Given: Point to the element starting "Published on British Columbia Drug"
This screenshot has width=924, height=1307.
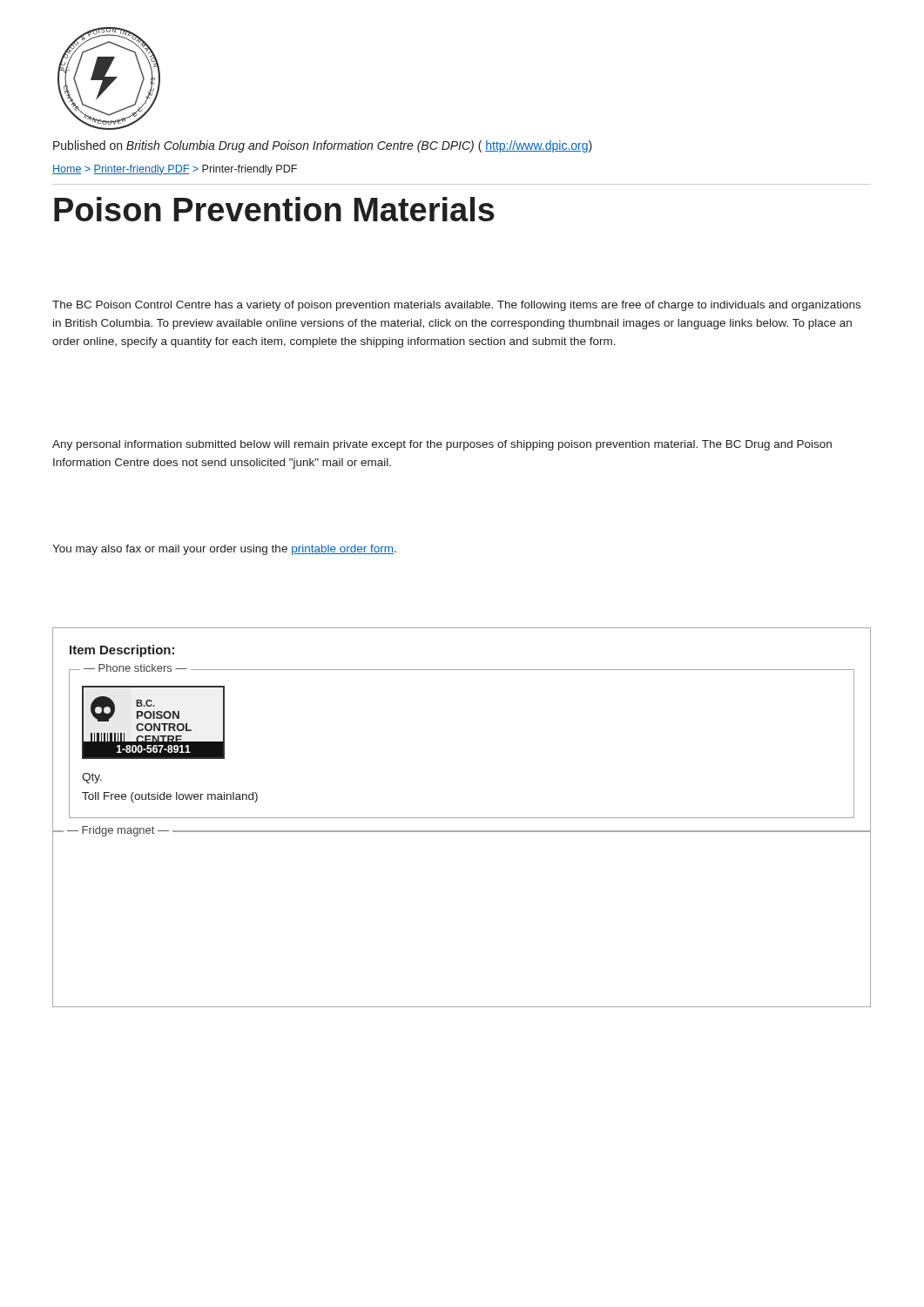Looking at the screenshot, I should click(x=322, y=146).
